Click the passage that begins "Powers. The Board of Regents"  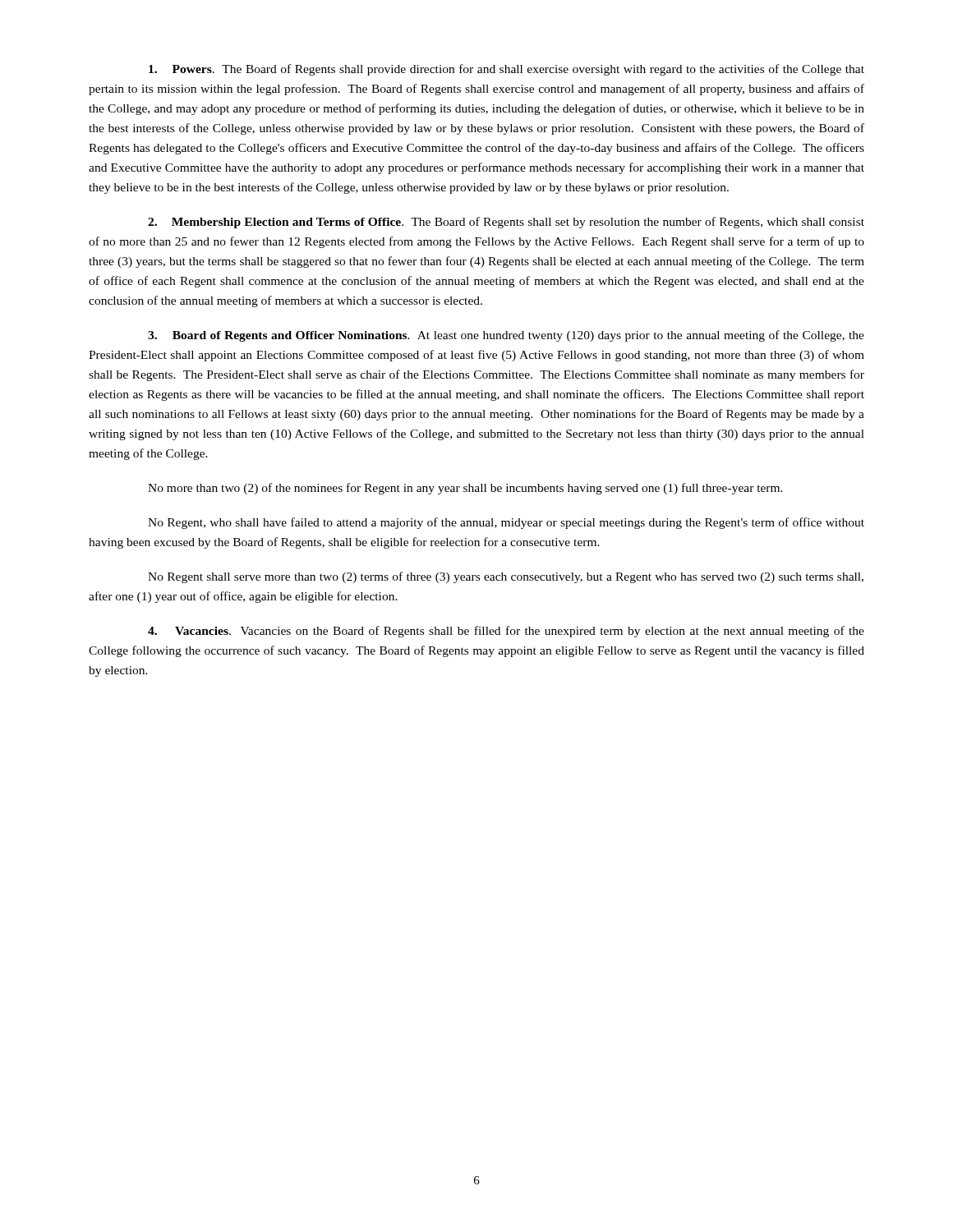click(476, 128)
